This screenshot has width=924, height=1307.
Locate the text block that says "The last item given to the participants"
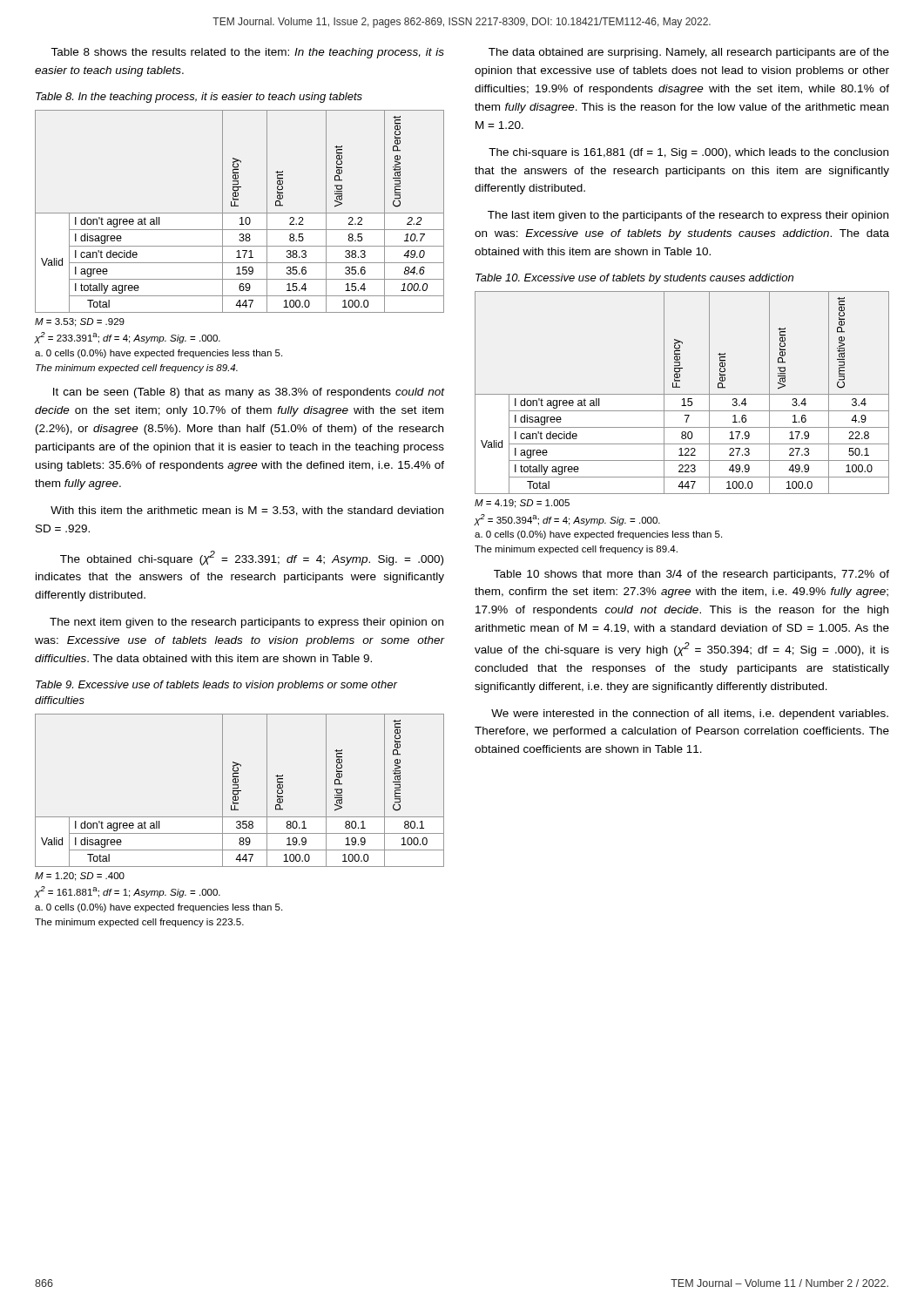(x=682, y=233)
